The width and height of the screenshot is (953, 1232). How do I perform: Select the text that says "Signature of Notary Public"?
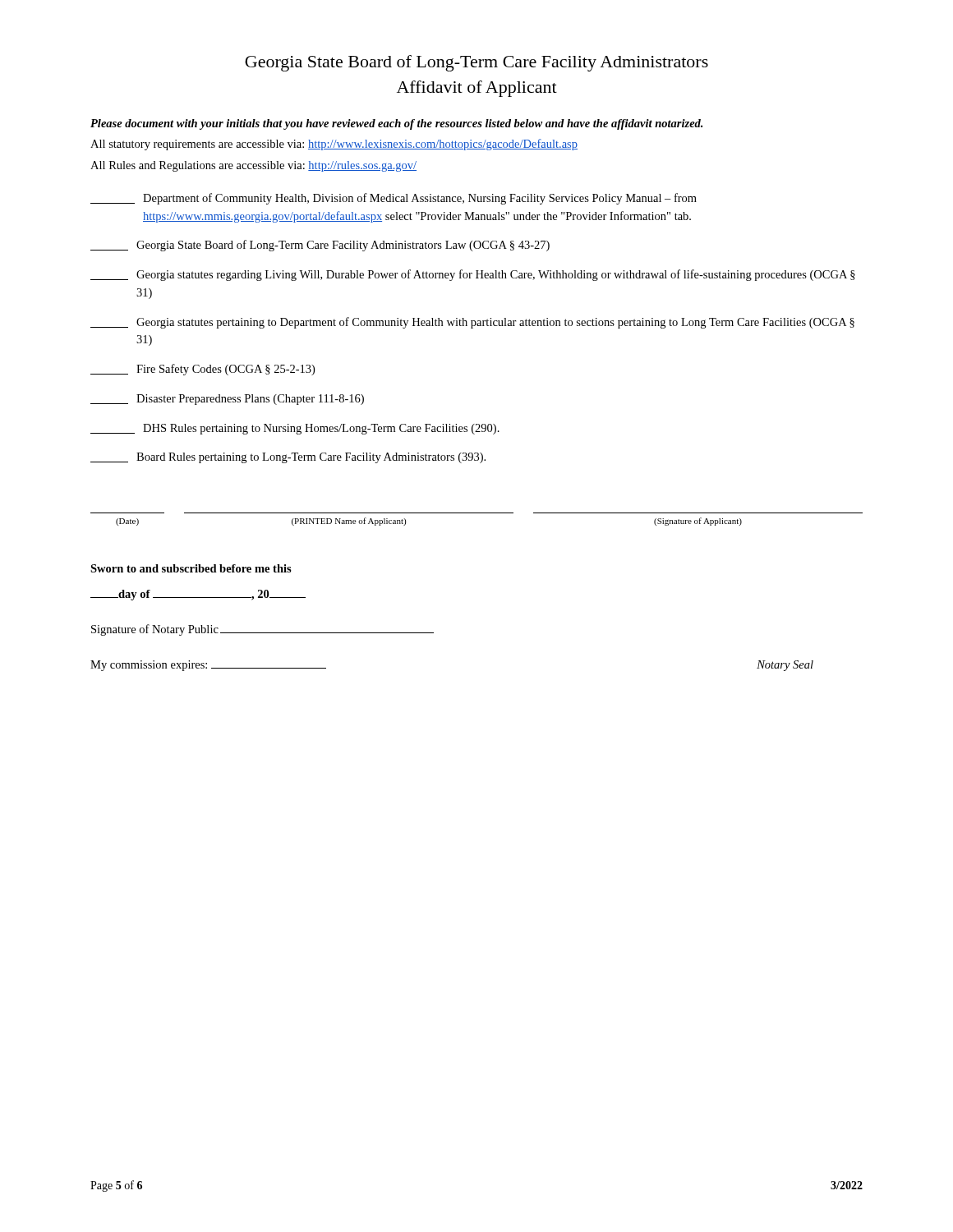(262, 629)
